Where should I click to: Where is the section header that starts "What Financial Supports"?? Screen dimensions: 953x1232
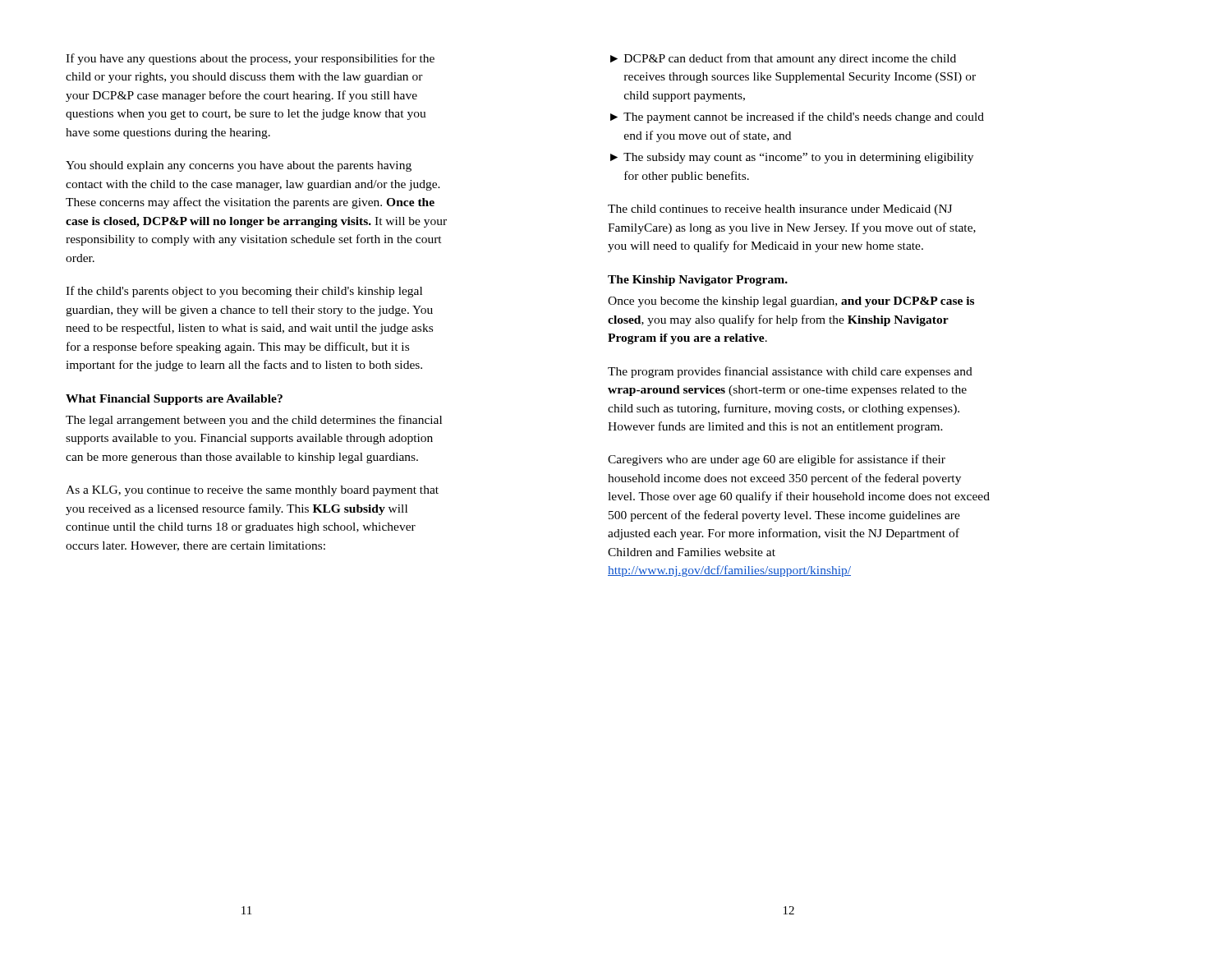(174, 398)
